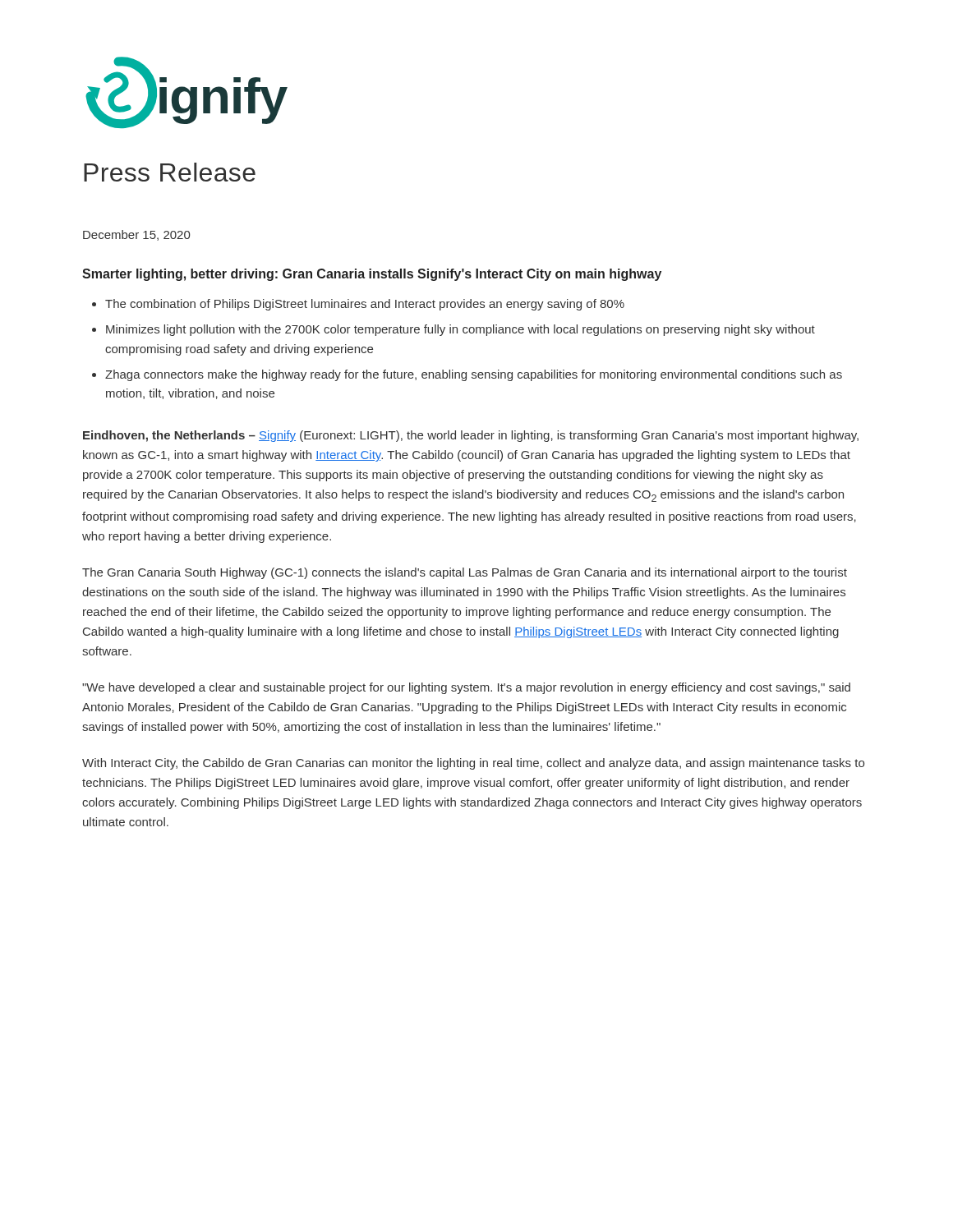This screenshot has height=1232, width=953.
Task: Click on the text block that says "The Gran Canaria South Highway"
Action: click(x=465, y=612)
